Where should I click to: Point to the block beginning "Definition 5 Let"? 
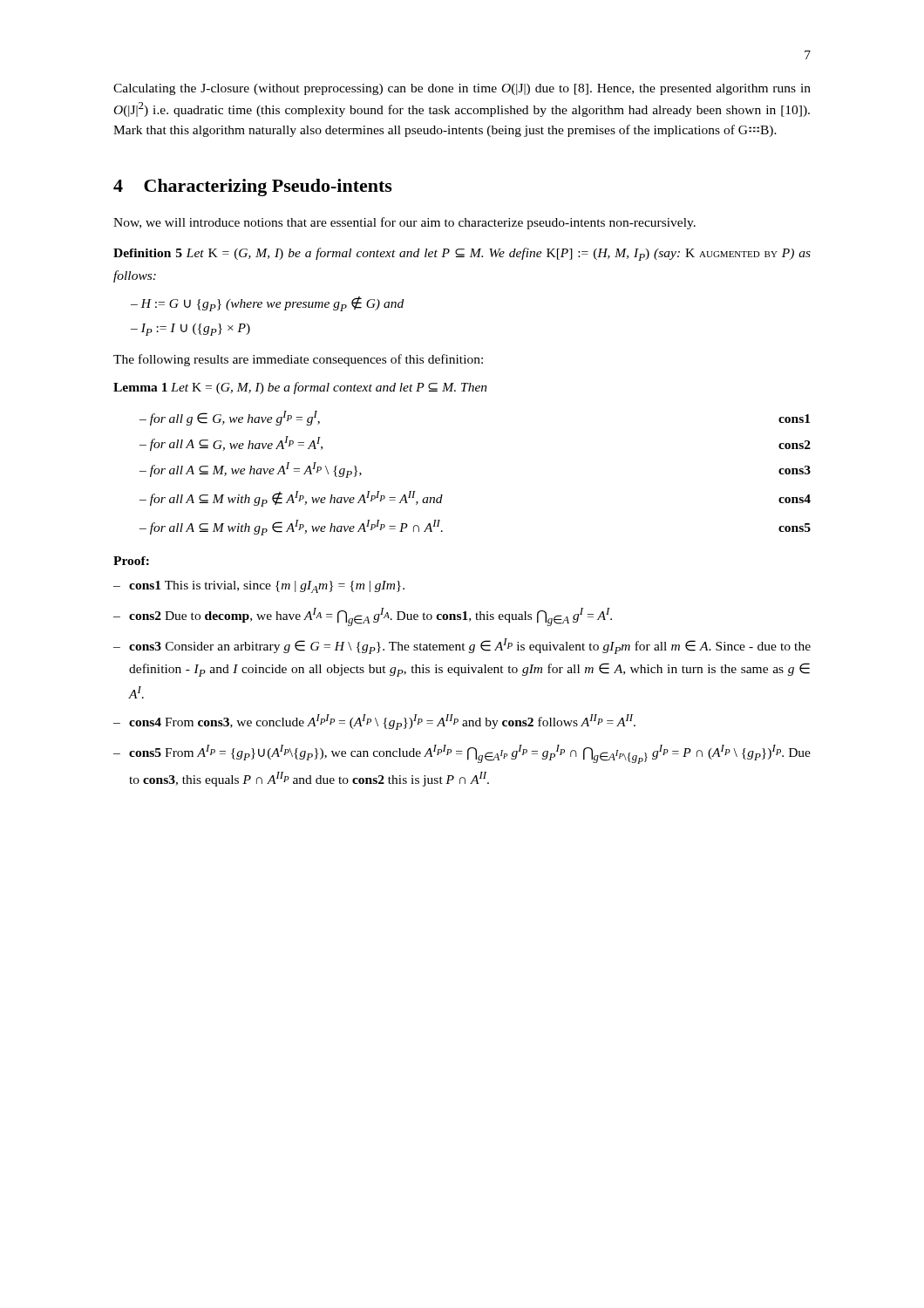click(x=462, y=264)
